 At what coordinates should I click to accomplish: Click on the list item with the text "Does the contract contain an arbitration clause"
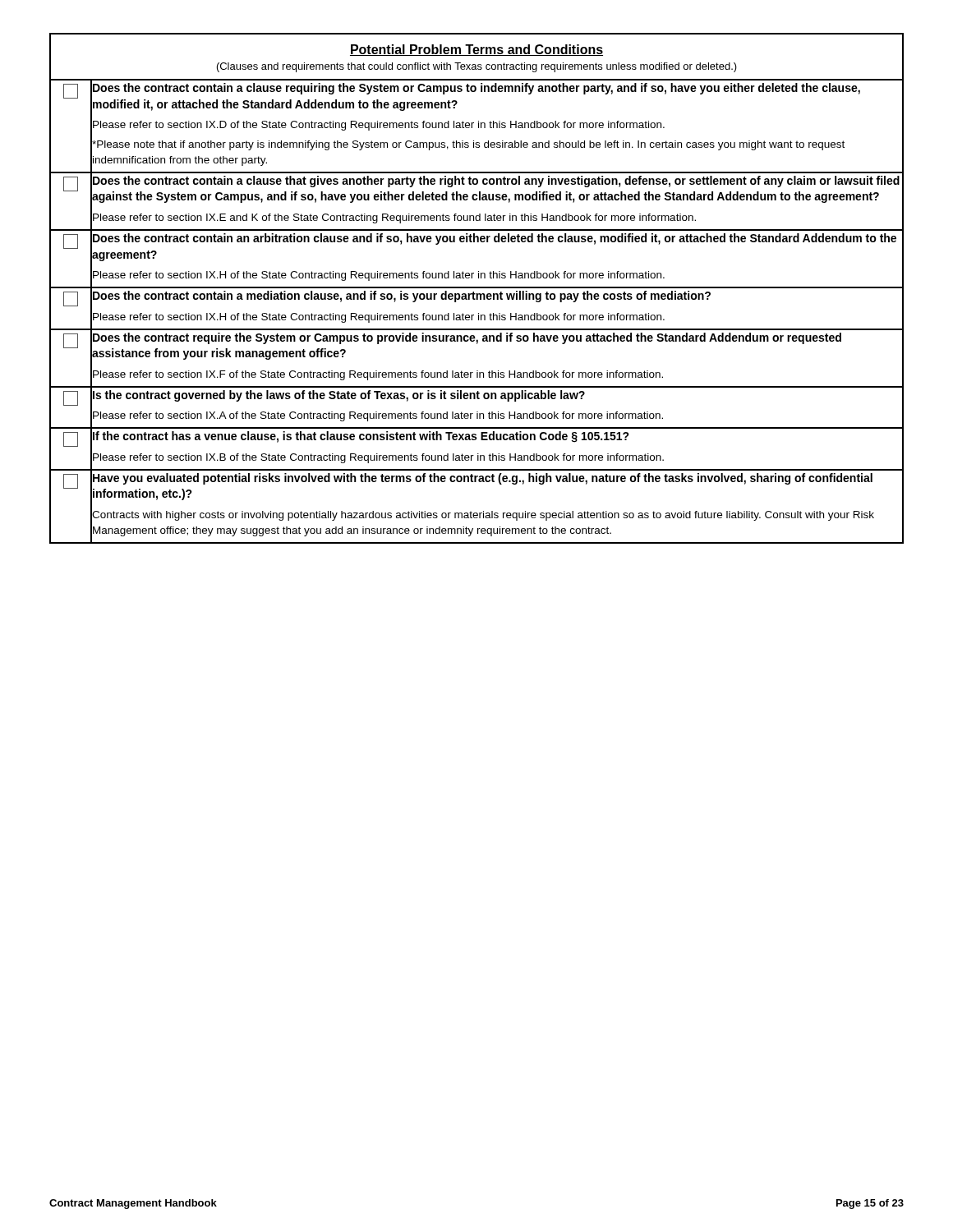point(497,257)
